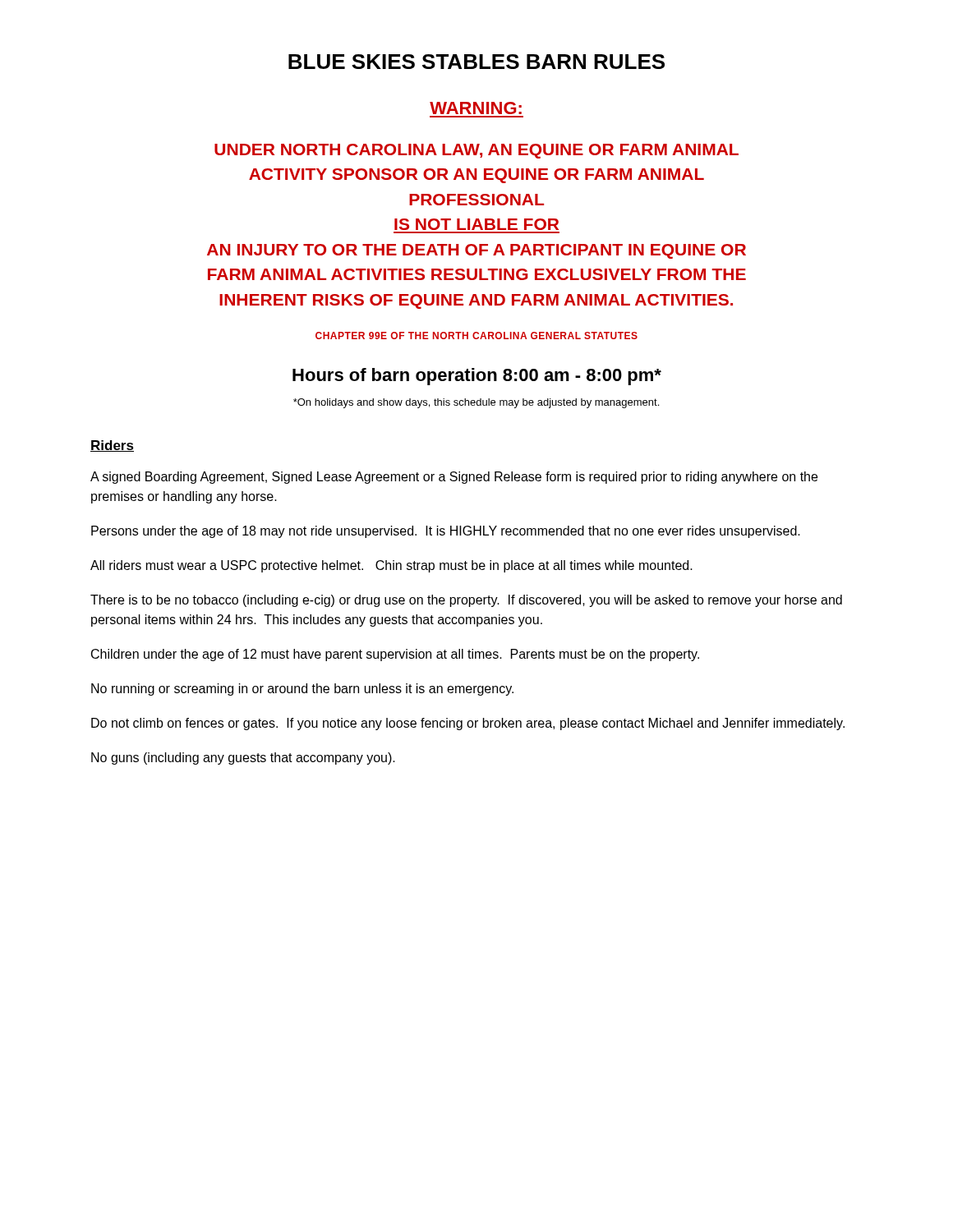
Task: Point to the block beginning "There is to be"
Action: pyautogui.click(x=467, y=610)
